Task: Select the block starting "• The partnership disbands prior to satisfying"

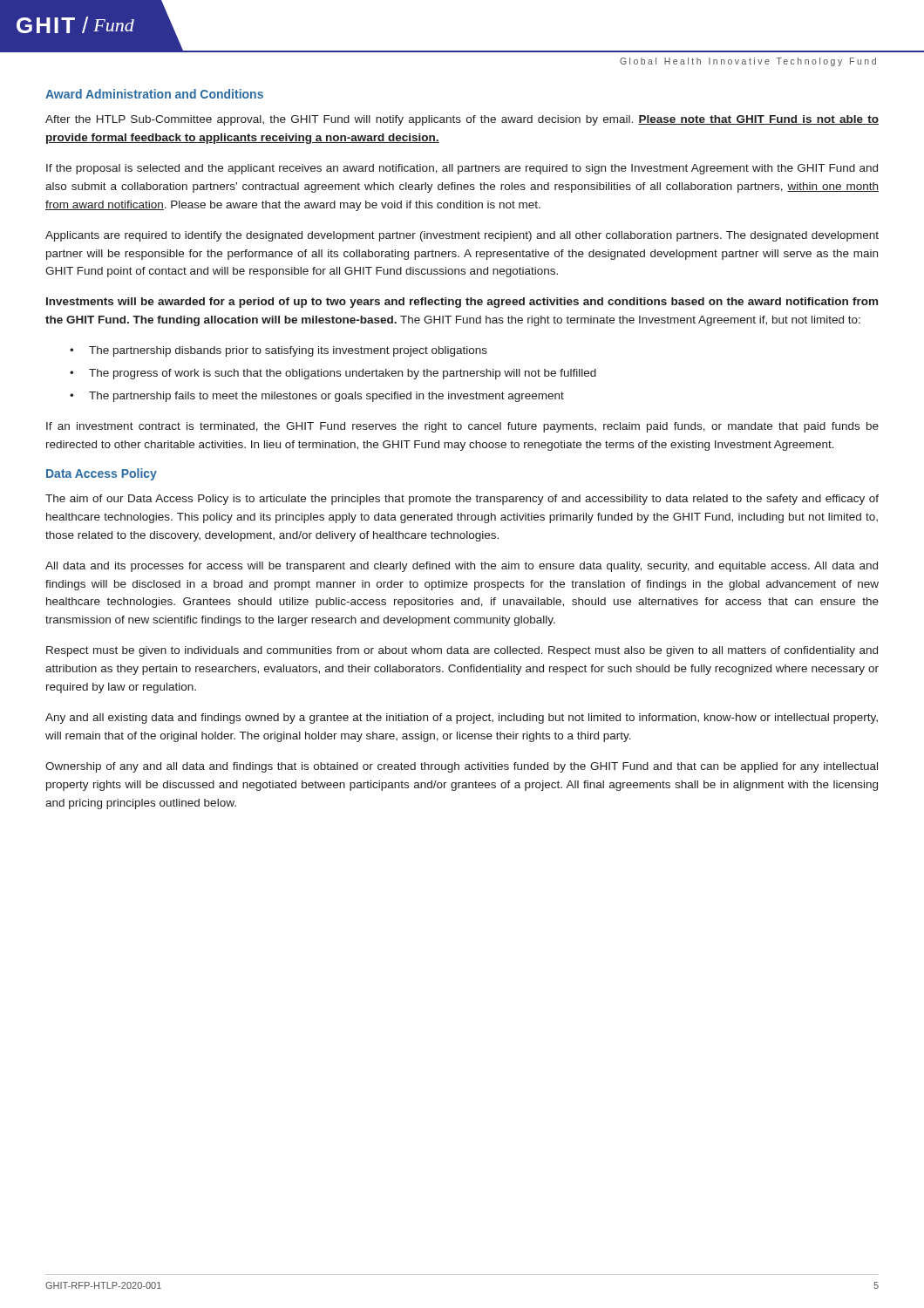Action: (474, 351)
